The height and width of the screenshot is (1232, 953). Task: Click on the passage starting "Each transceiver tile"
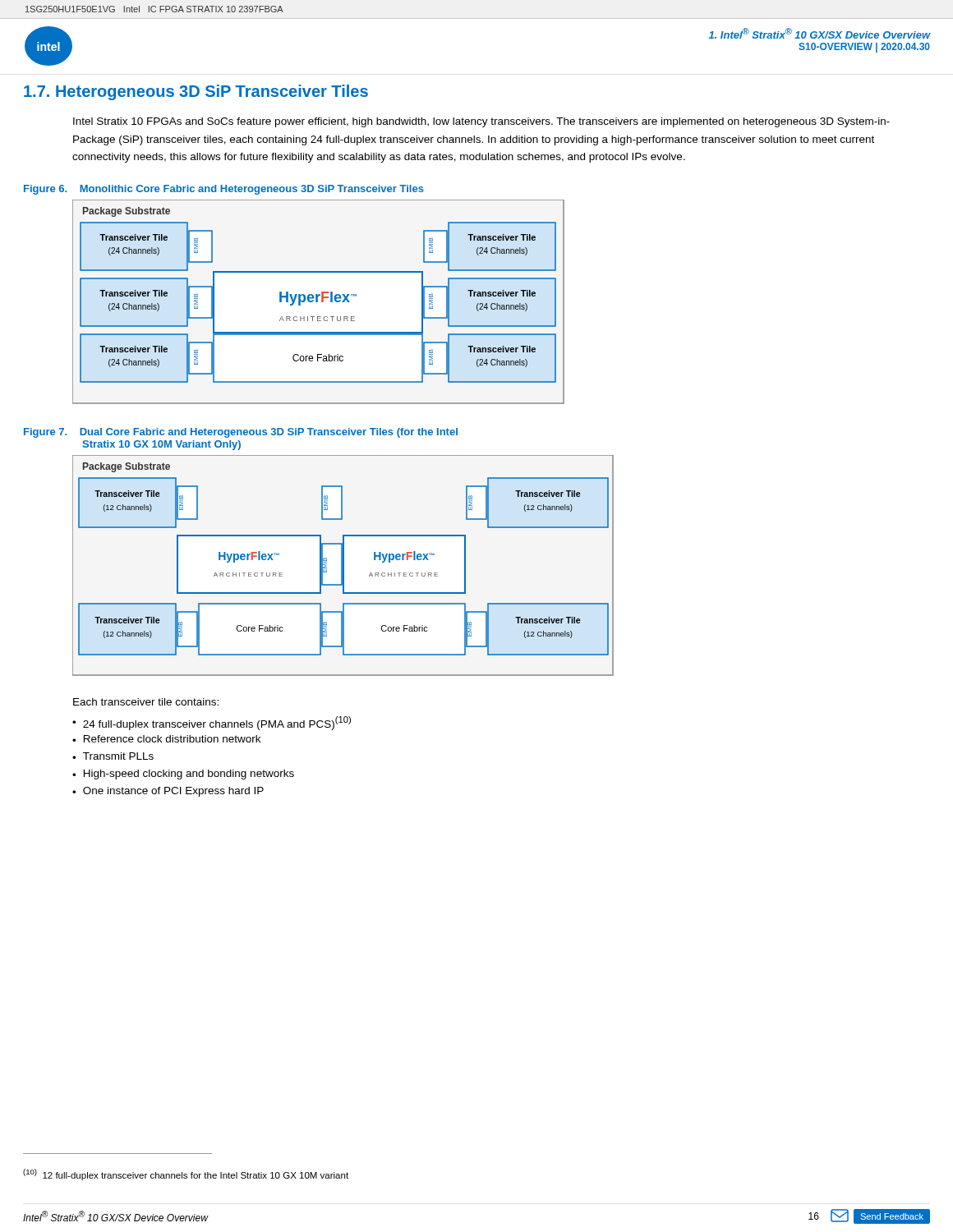pos(146,702)
